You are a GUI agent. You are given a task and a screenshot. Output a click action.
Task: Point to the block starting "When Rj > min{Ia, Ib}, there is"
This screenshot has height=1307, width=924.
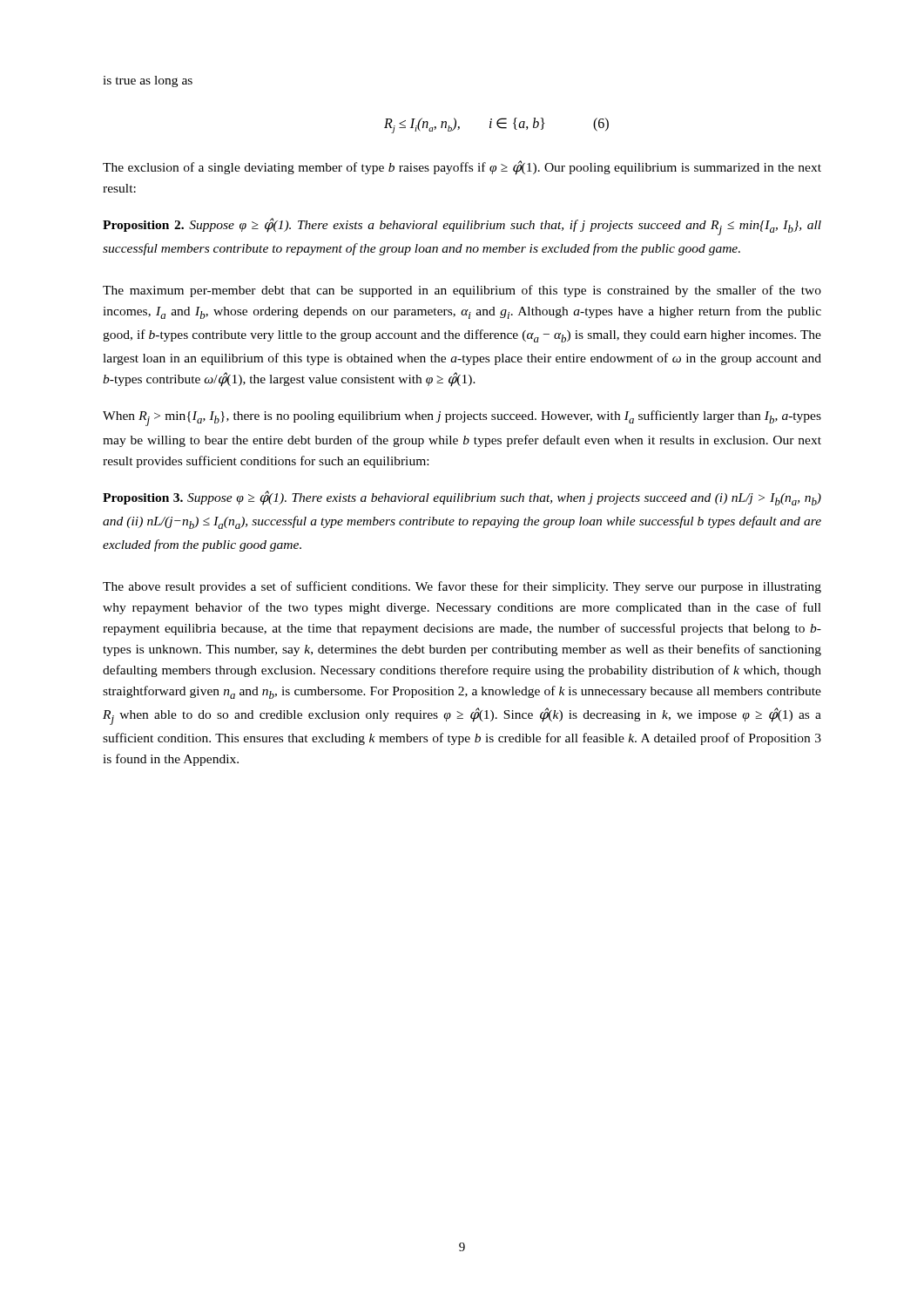point(462,438)
